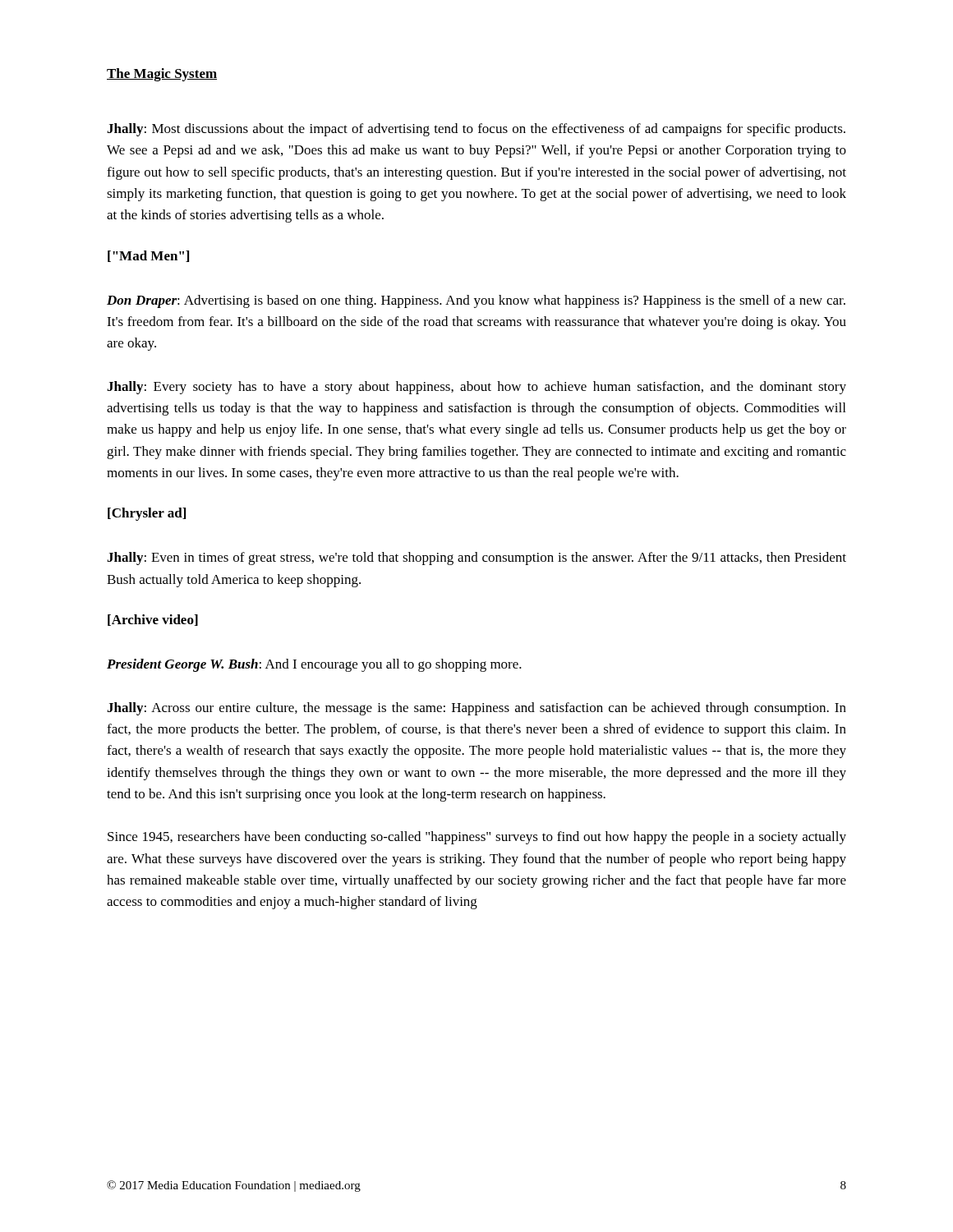
Task: Click where it says "[Chrysler ad]"
Action: (x=147, y=514)
